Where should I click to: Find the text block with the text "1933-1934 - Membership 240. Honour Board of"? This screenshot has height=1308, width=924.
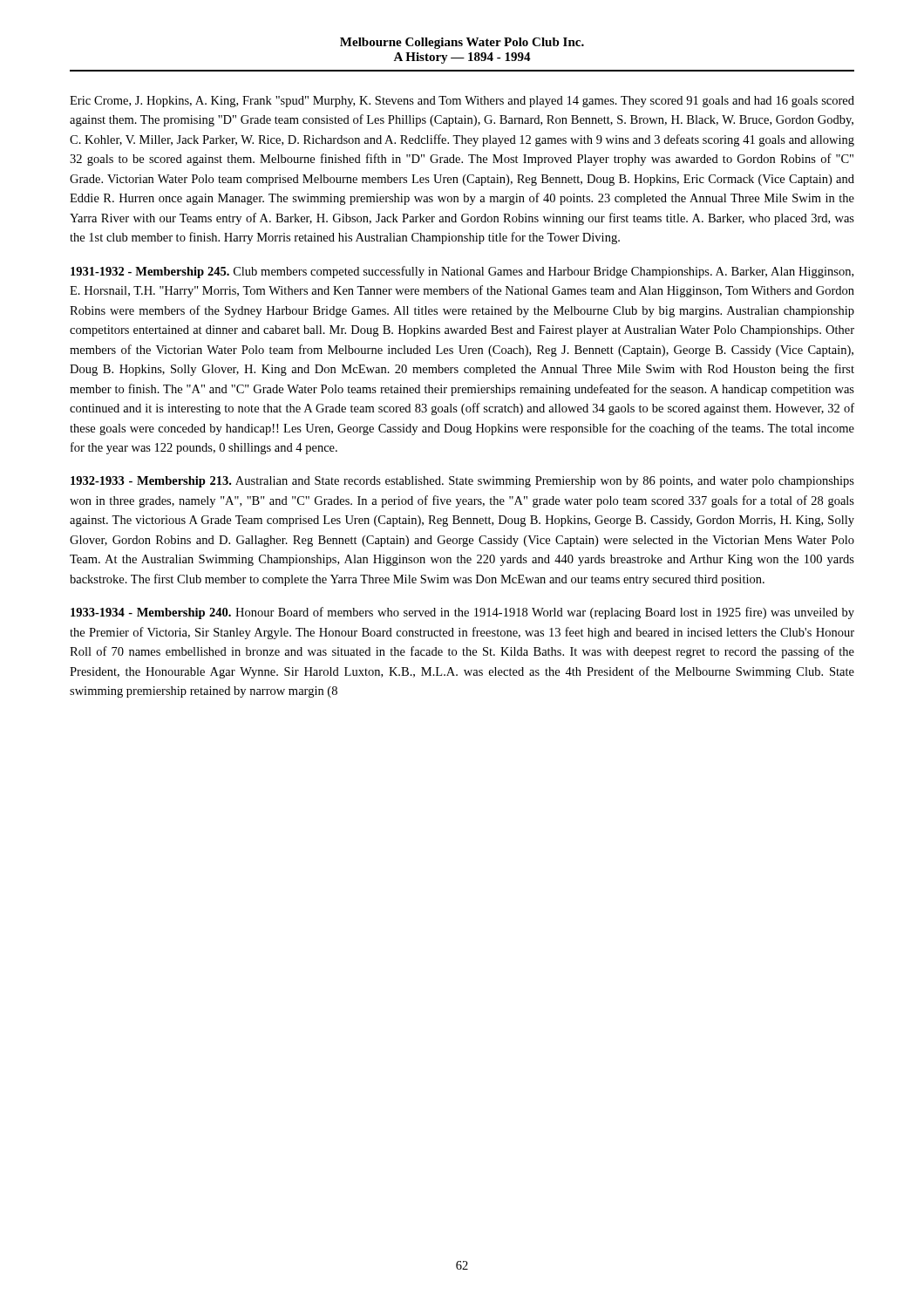[462, 652]
